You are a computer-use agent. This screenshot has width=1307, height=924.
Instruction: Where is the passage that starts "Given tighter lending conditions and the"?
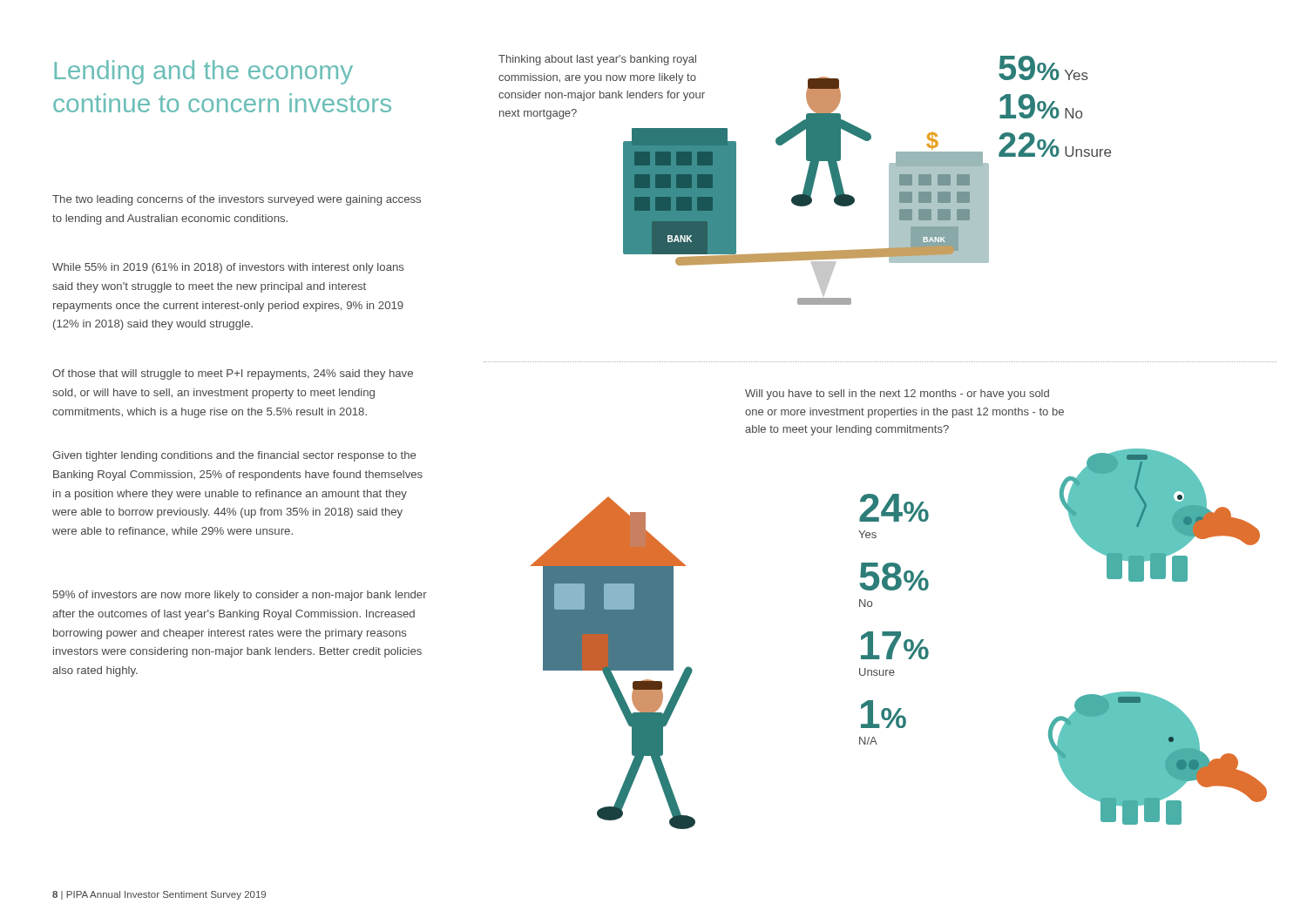tap(237, 493)
